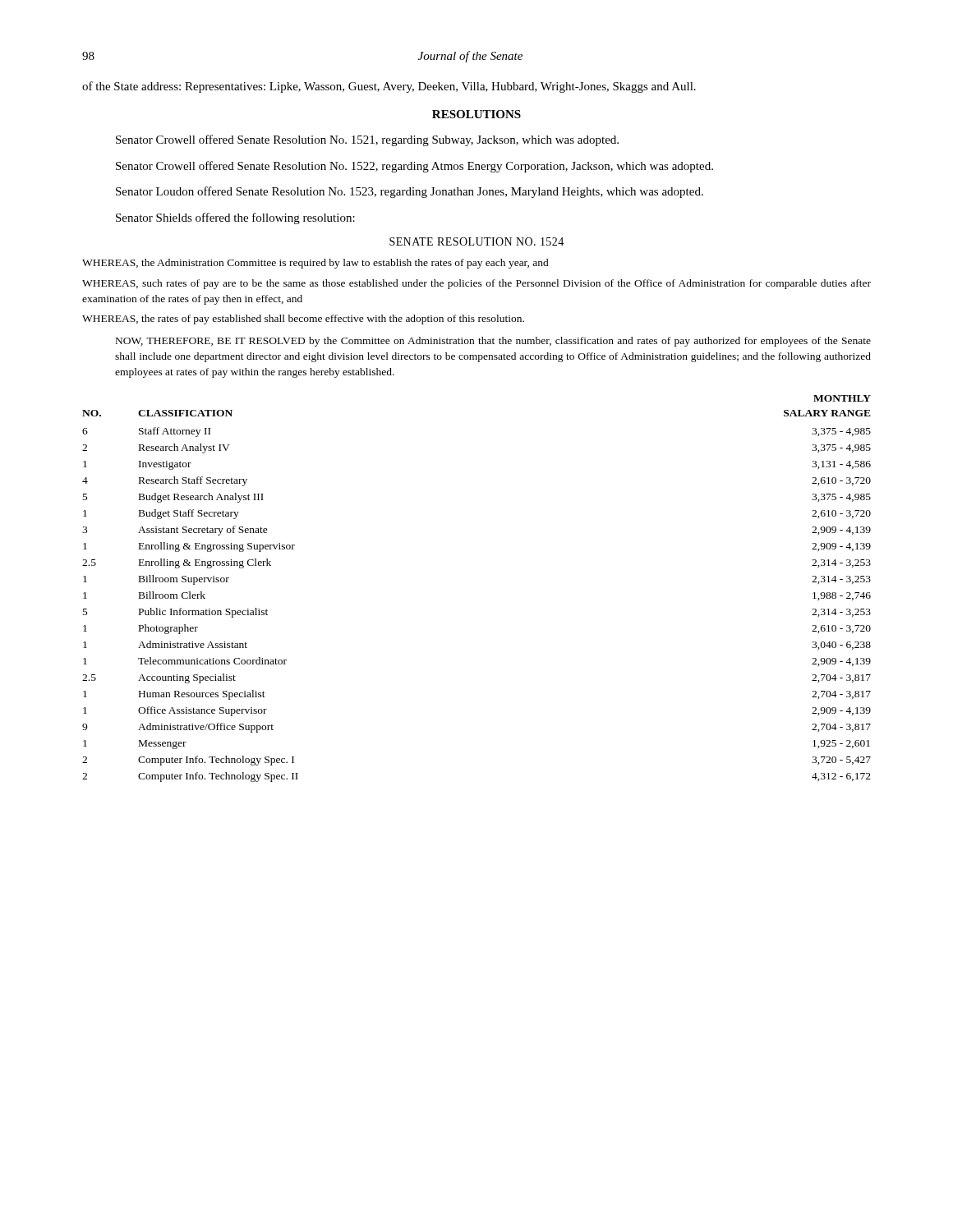Click on the text block that reads "WHEREAS, the Administration Committee"

click(x=315, y=262)
